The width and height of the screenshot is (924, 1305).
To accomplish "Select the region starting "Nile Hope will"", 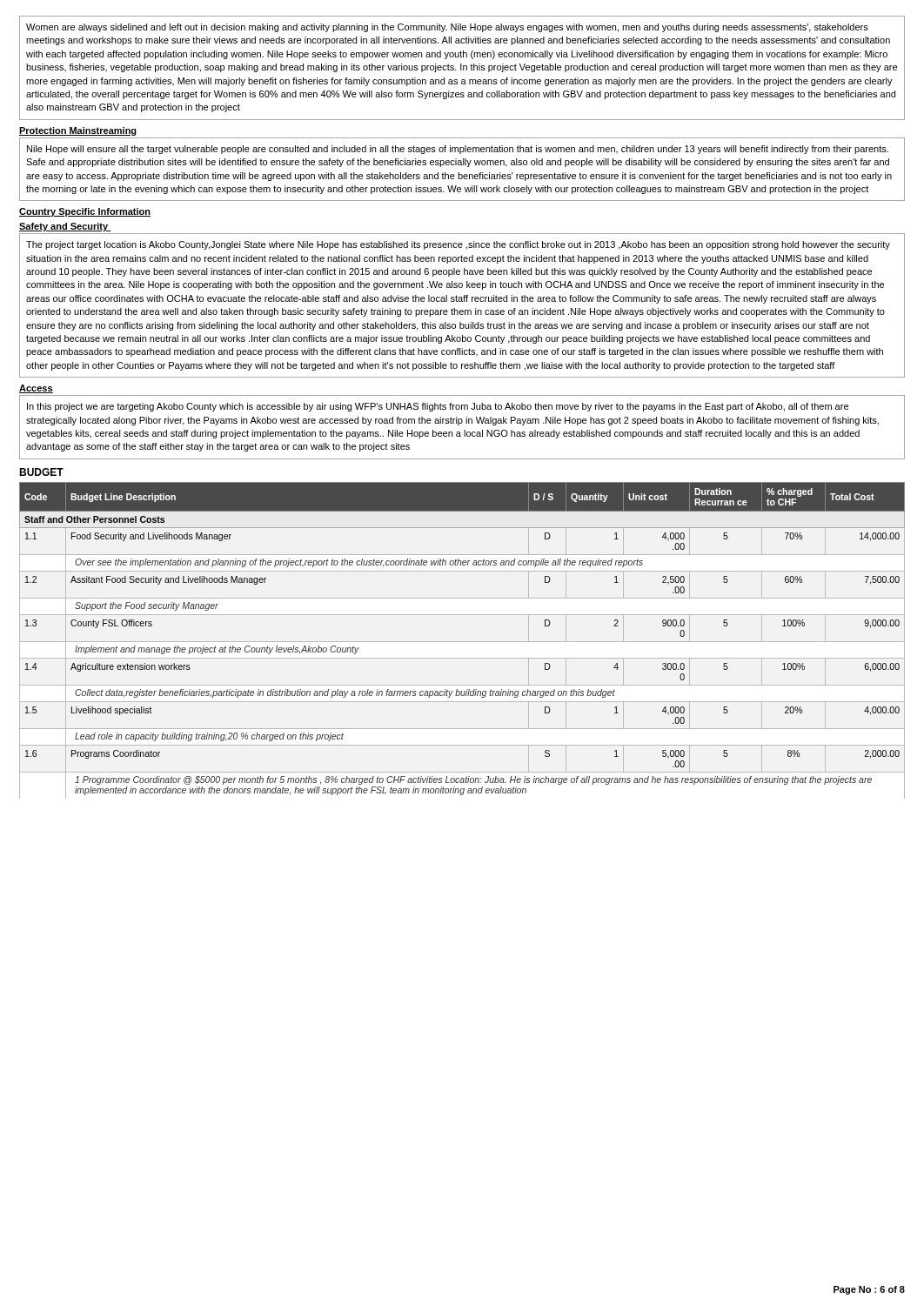I will pyautogui.click(x=459, y=169).
